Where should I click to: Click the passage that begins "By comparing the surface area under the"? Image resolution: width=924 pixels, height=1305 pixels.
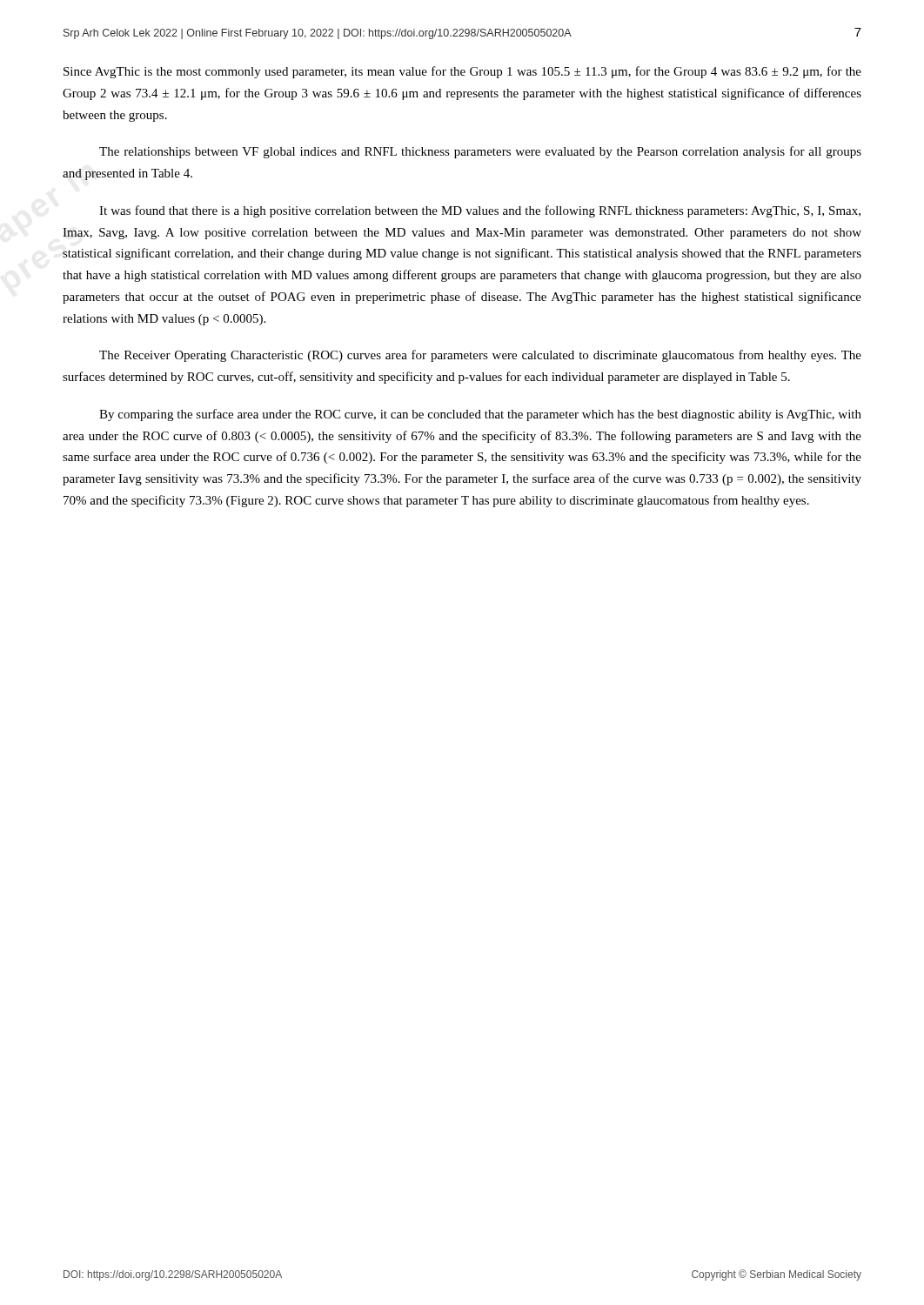coord(462,457)
